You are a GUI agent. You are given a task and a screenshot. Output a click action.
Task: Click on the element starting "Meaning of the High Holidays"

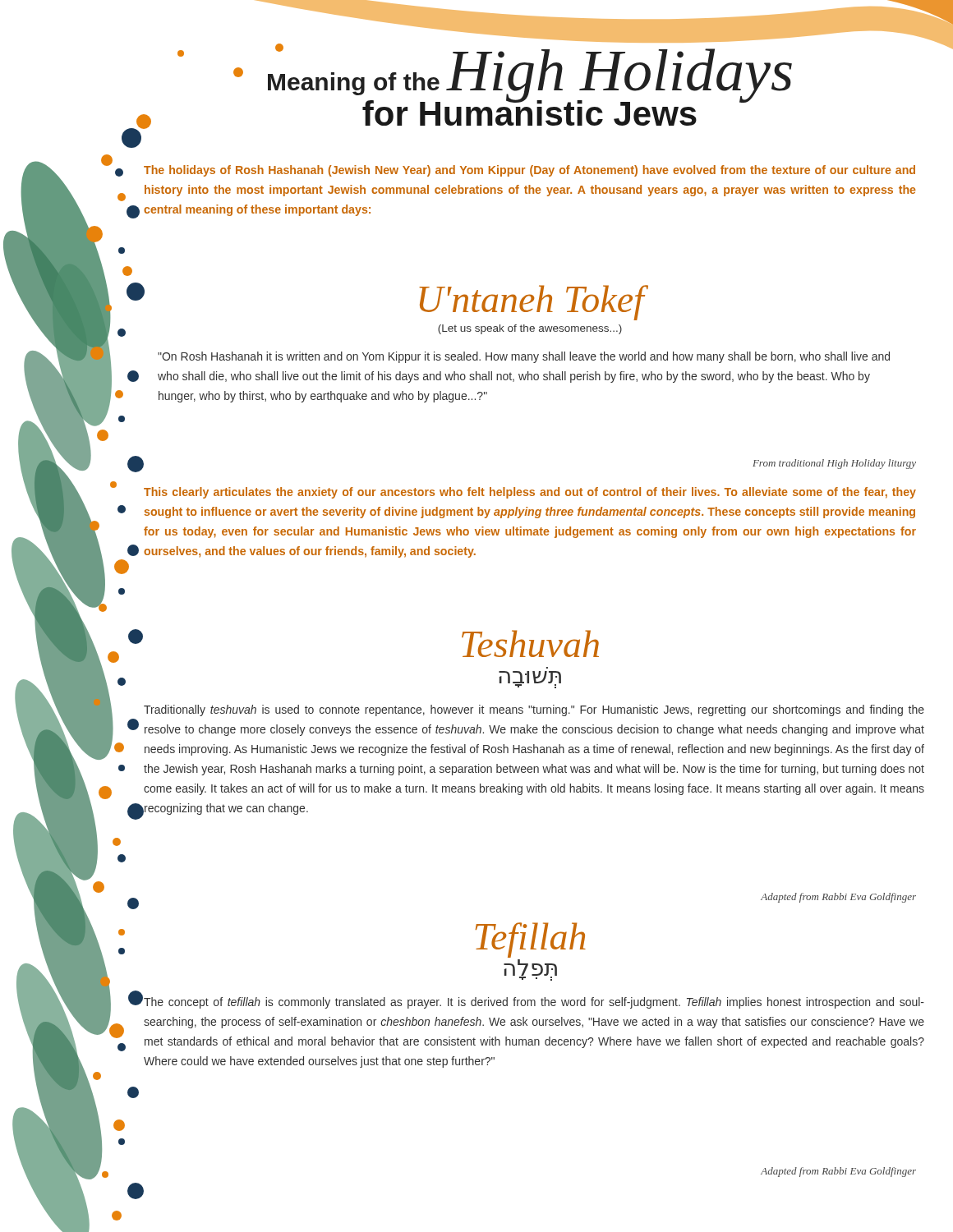click(x=530, y=87)
